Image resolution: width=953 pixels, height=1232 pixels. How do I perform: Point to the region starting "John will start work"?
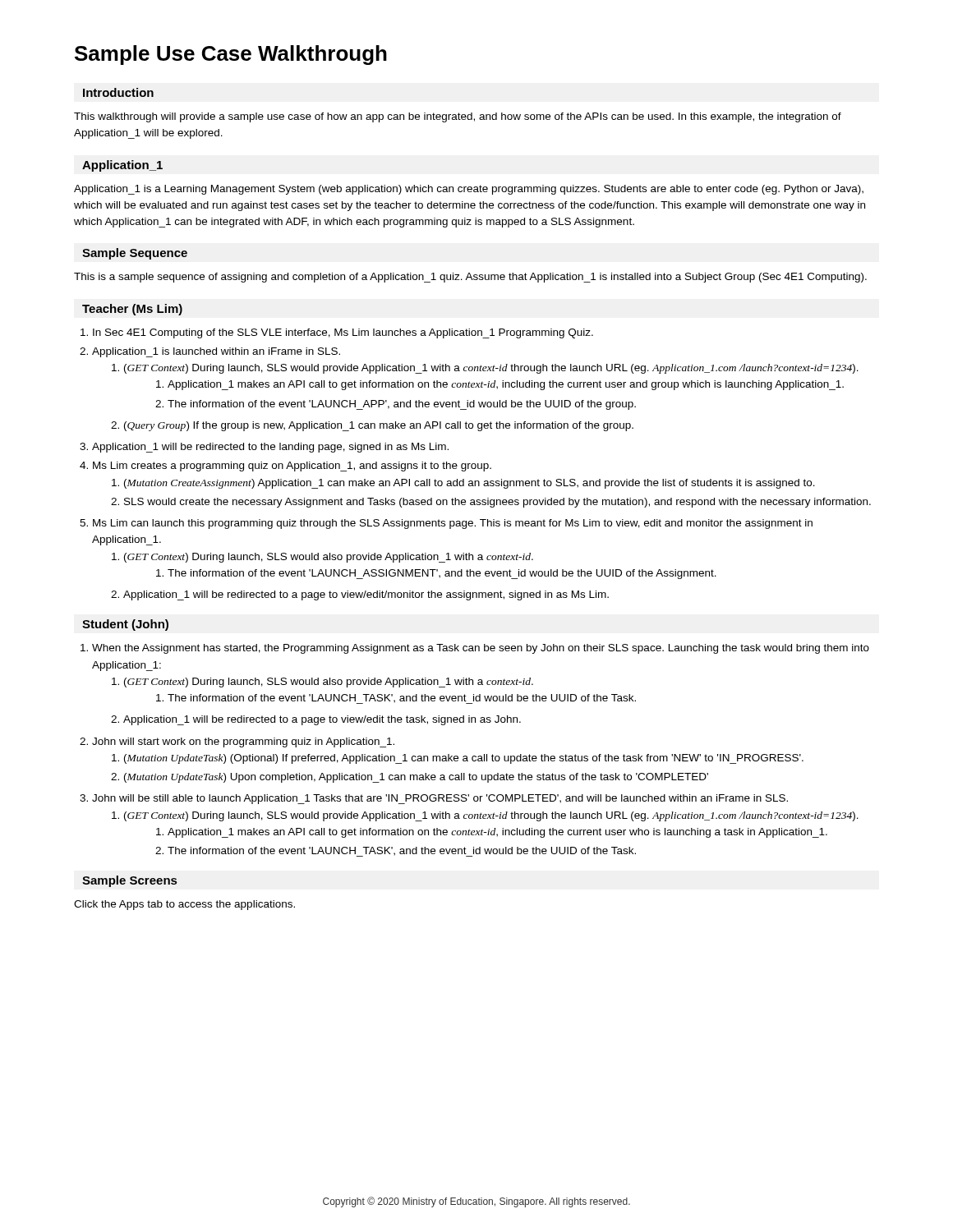486,760
